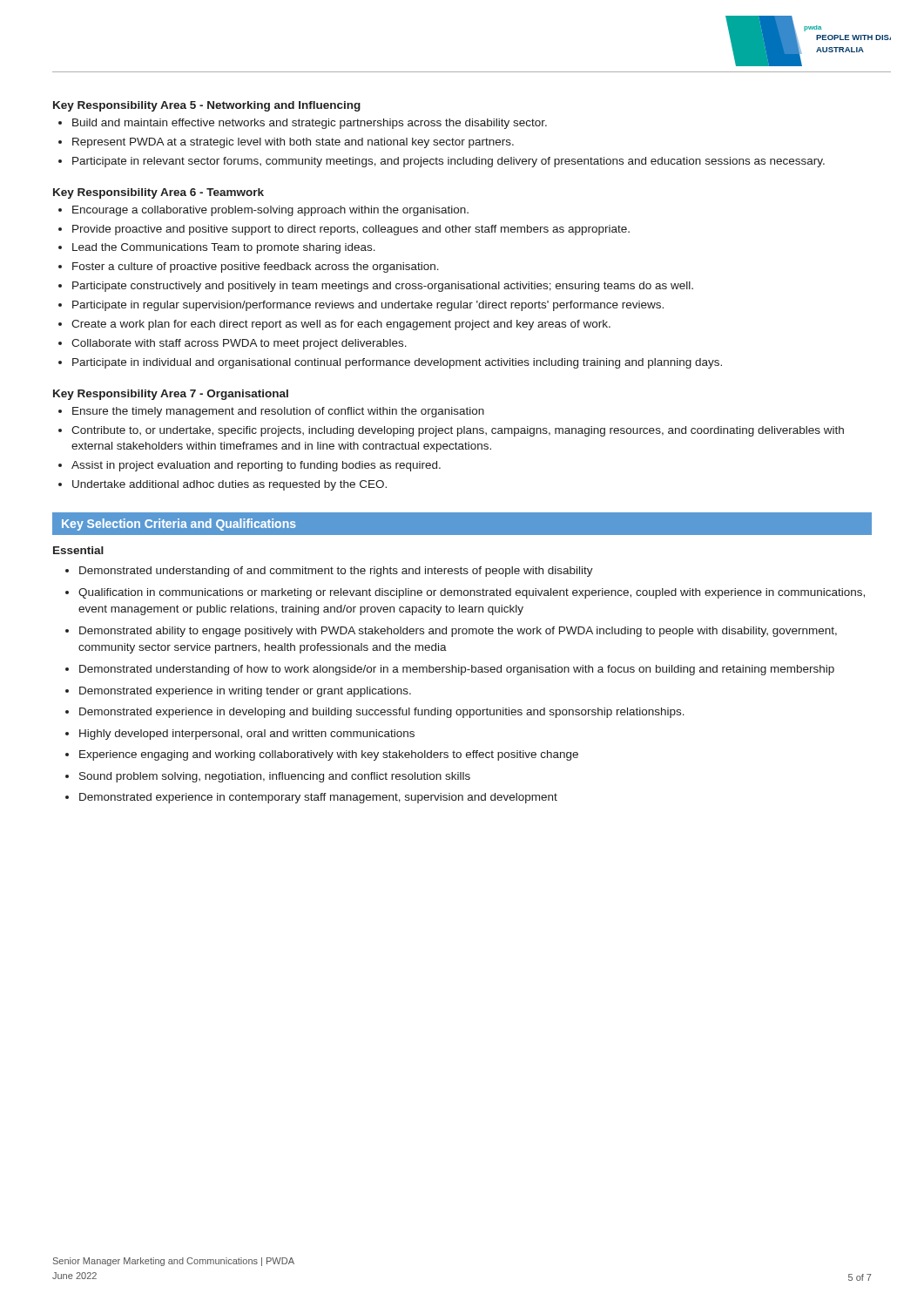Find the list item that reads "Undertake additional adhoc duties as requested"
This screenshot has width=924, height=1307.
pyautogui.click(x=230, y=484)
